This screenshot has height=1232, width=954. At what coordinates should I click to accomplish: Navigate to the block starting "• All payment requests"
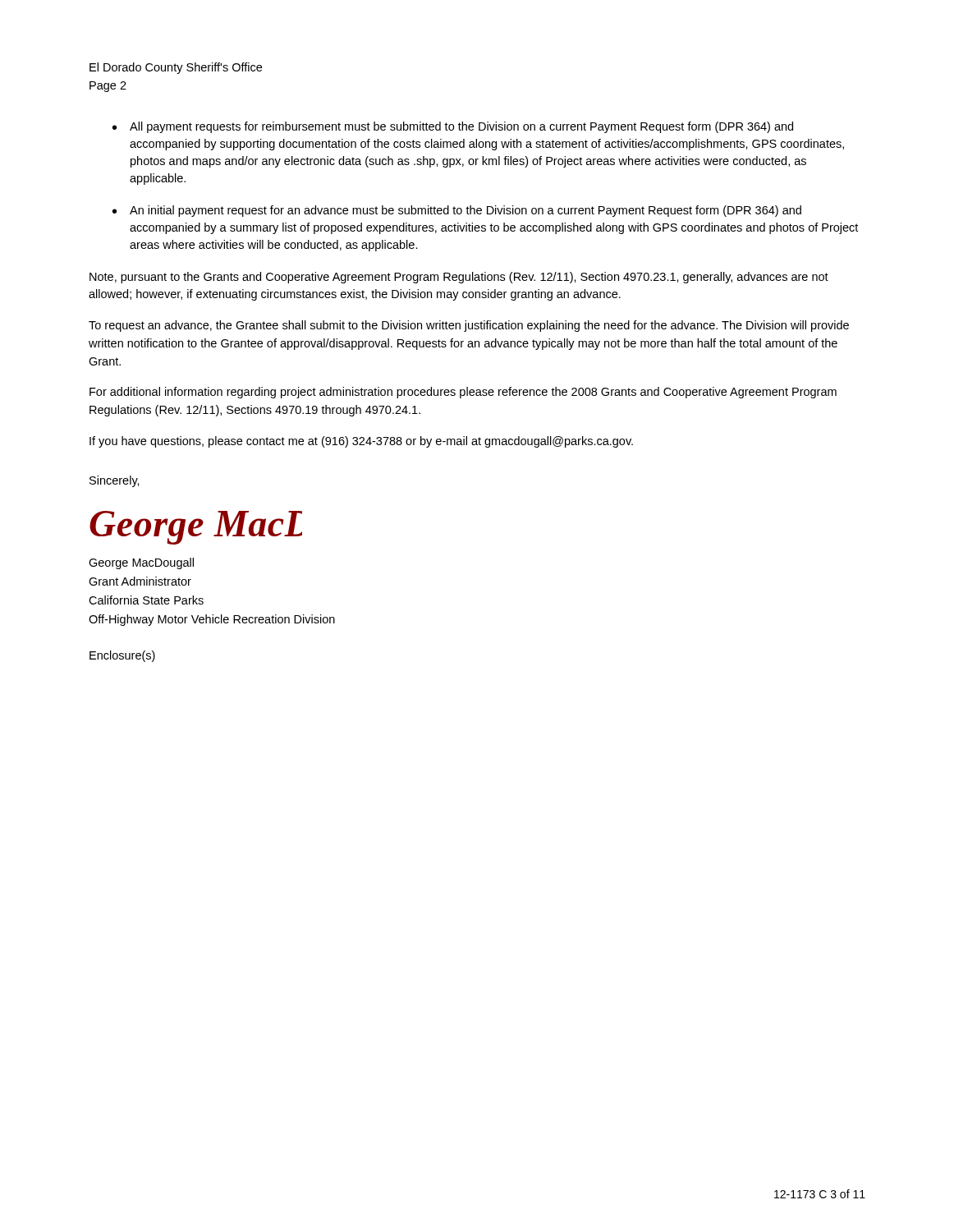tap(488, 152)
